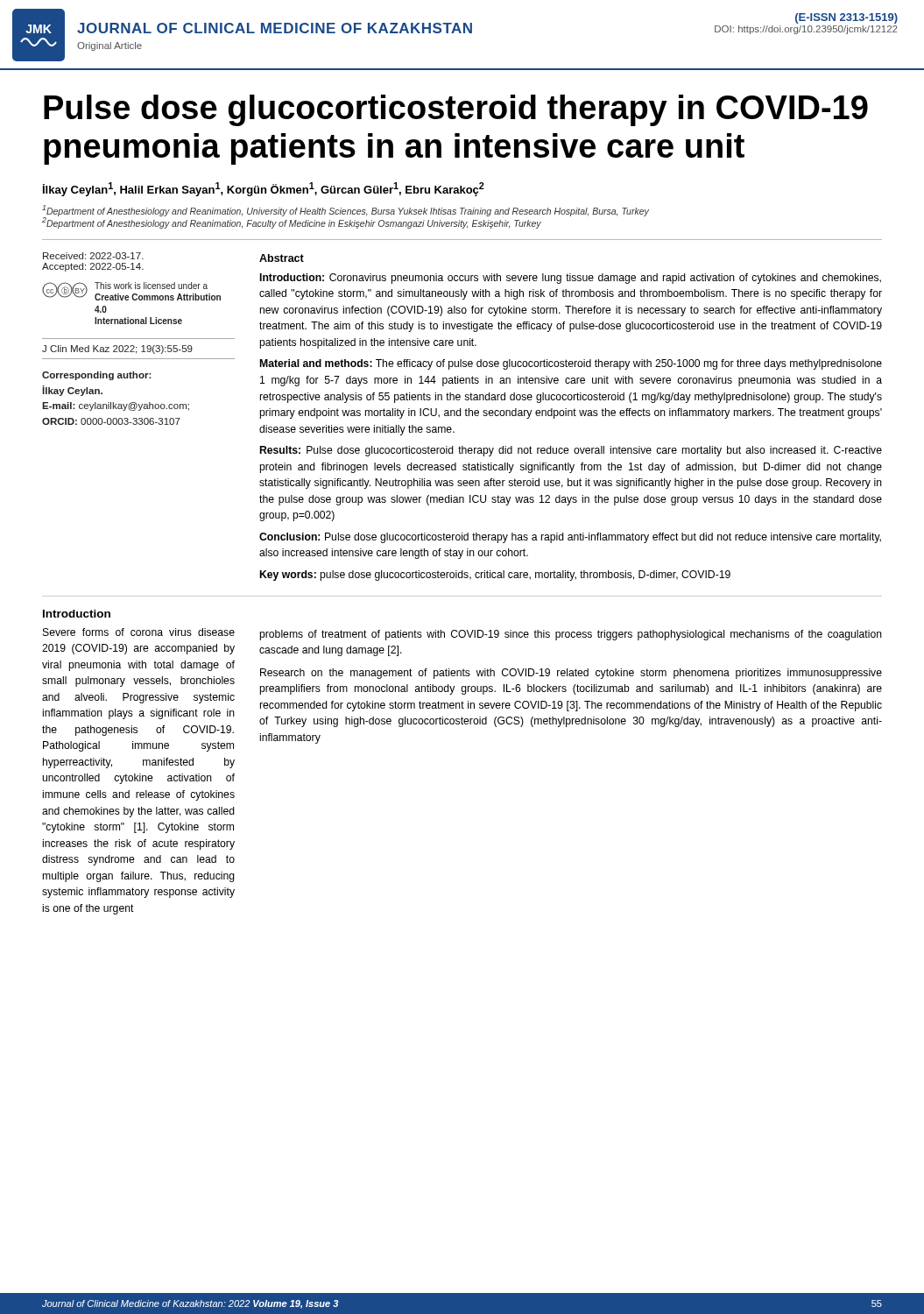Where does it say "Corresponding author: İlkay Ceylan. E-mail: ceylanilkay@yahoo.com; ORCID: 0000-0003-3306-3107"?

116,398
